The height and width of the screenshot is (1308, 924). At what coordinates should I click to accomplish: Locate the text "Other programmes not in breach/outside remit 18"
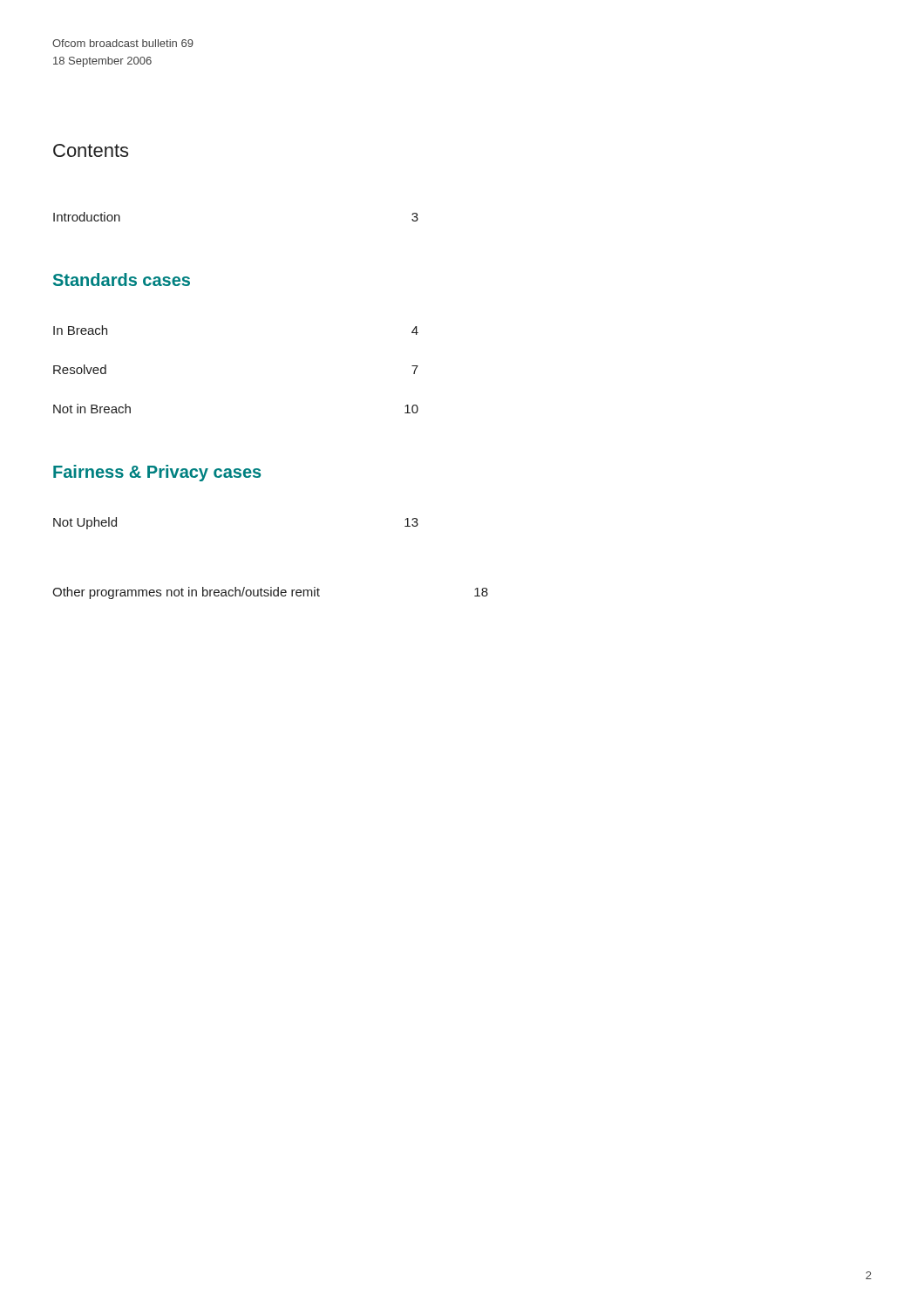pos(270,592)
